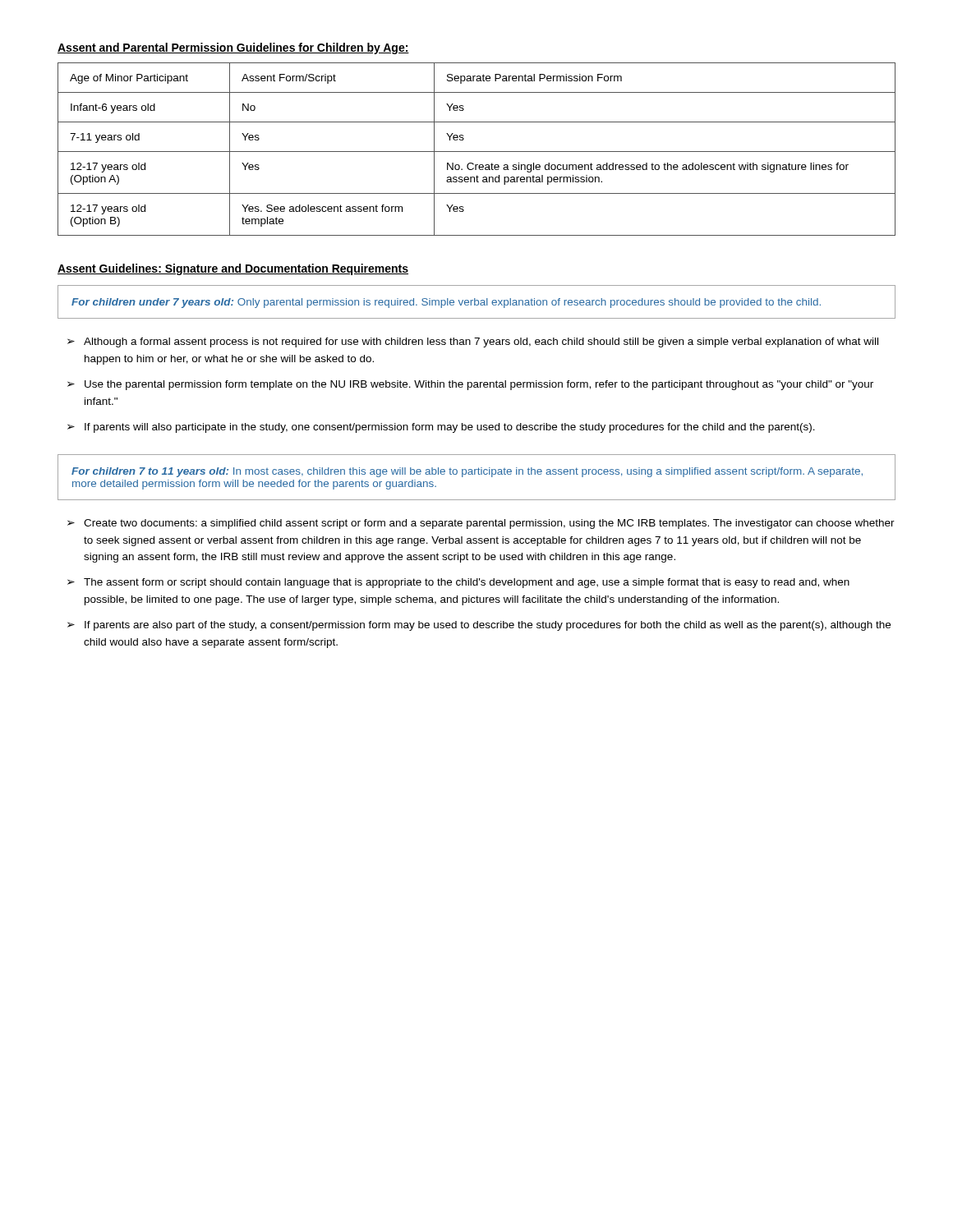Click on the text starting "➢ Create two"
Viewport: 953px width, 1232px height.
481,540
